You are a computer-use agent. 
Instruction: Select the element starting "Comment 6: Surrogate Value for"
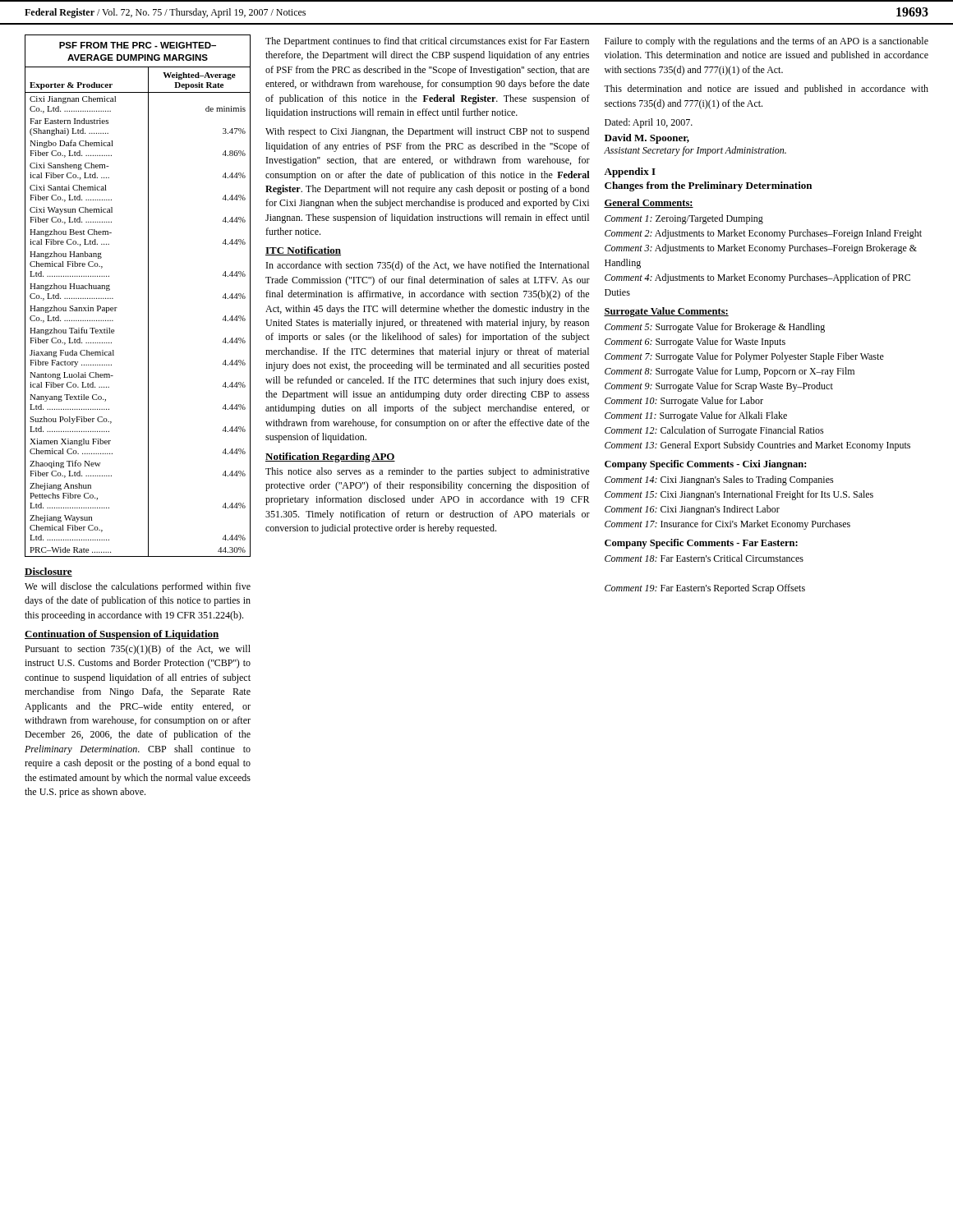[695, 342]
